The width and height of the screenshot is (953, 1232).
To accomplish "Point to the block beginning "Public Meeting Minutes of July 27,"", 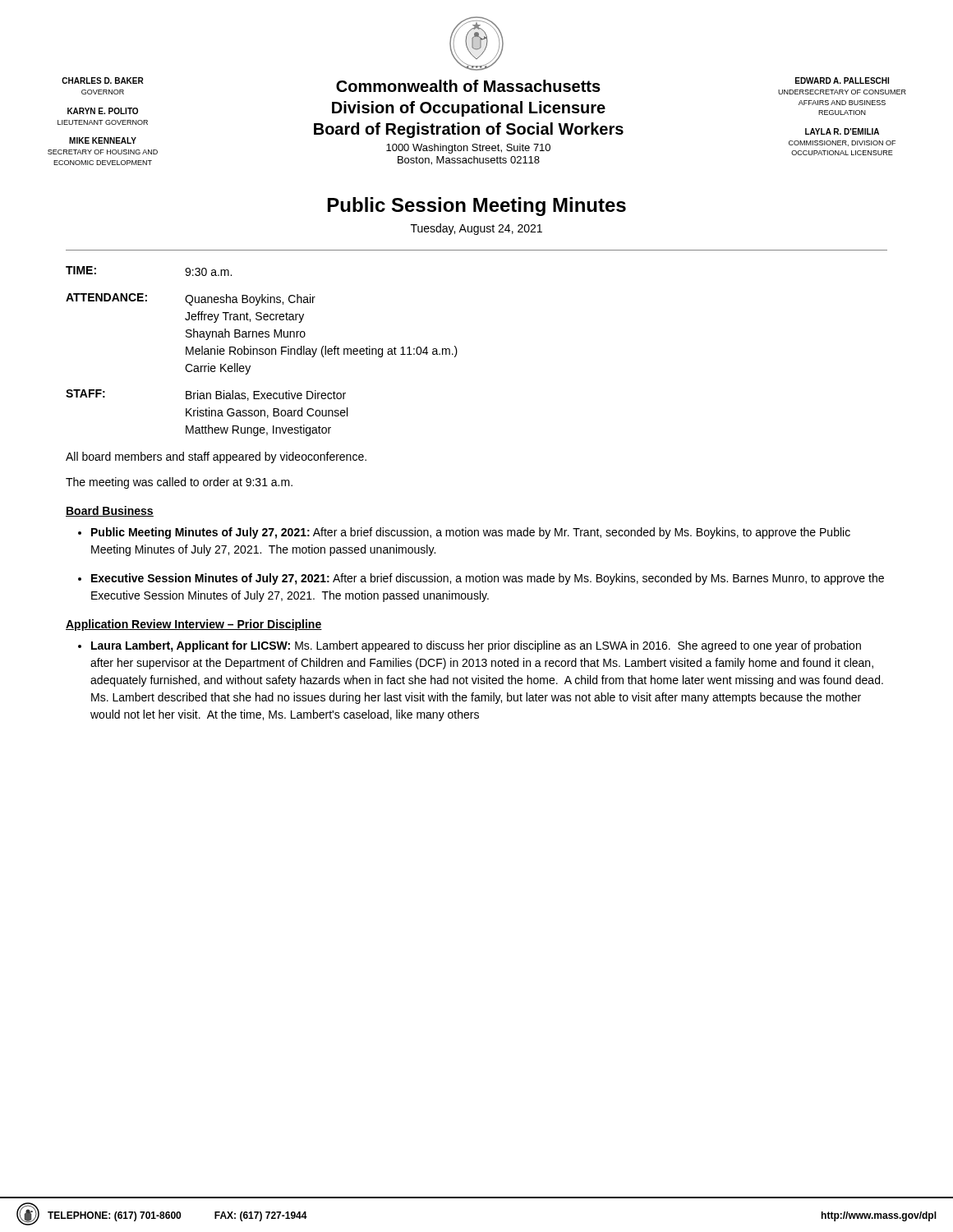I will coord(470,541).
